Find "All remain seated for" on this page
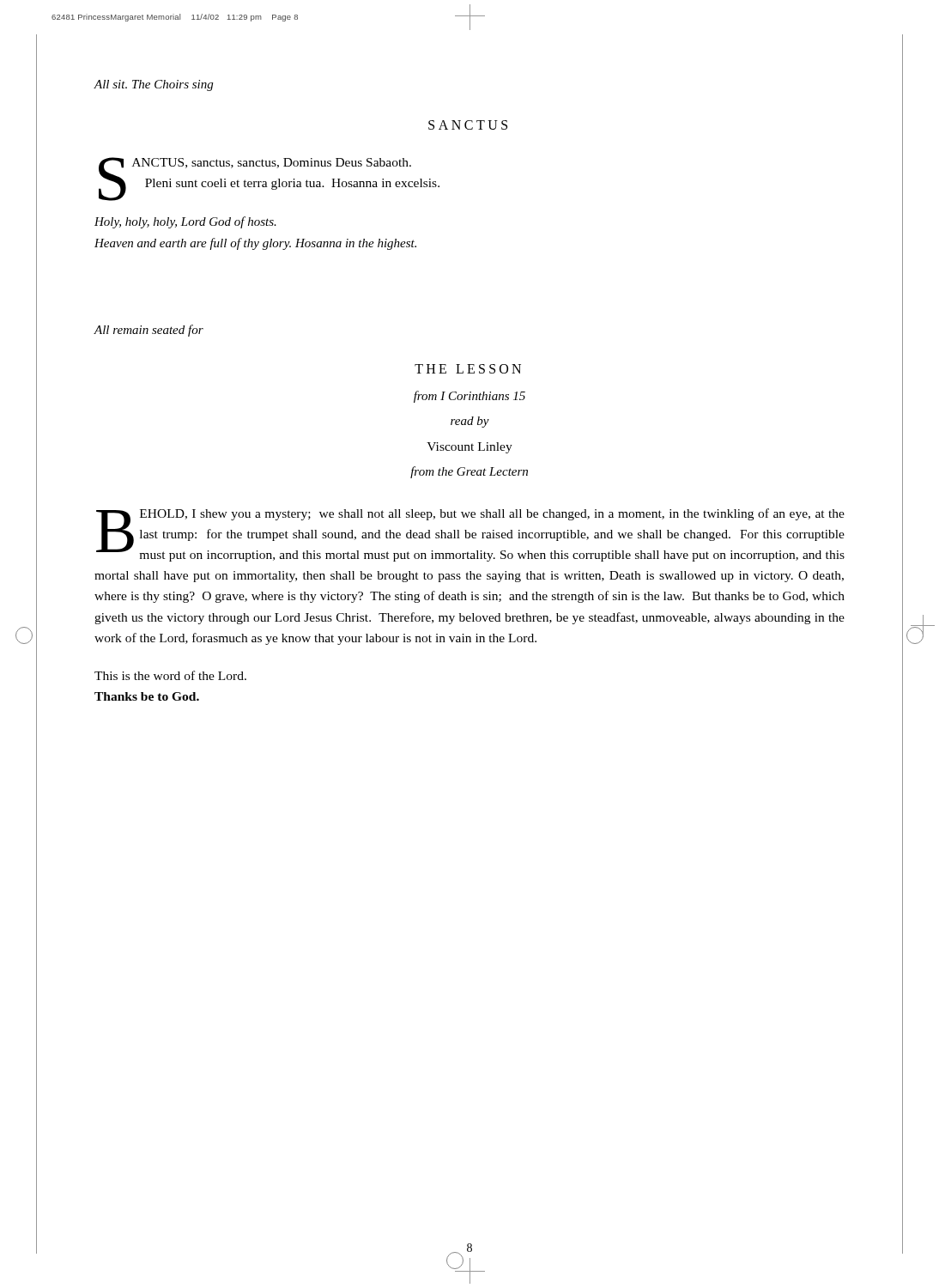Screen dimensions: 1288x939 pos(149,330)
